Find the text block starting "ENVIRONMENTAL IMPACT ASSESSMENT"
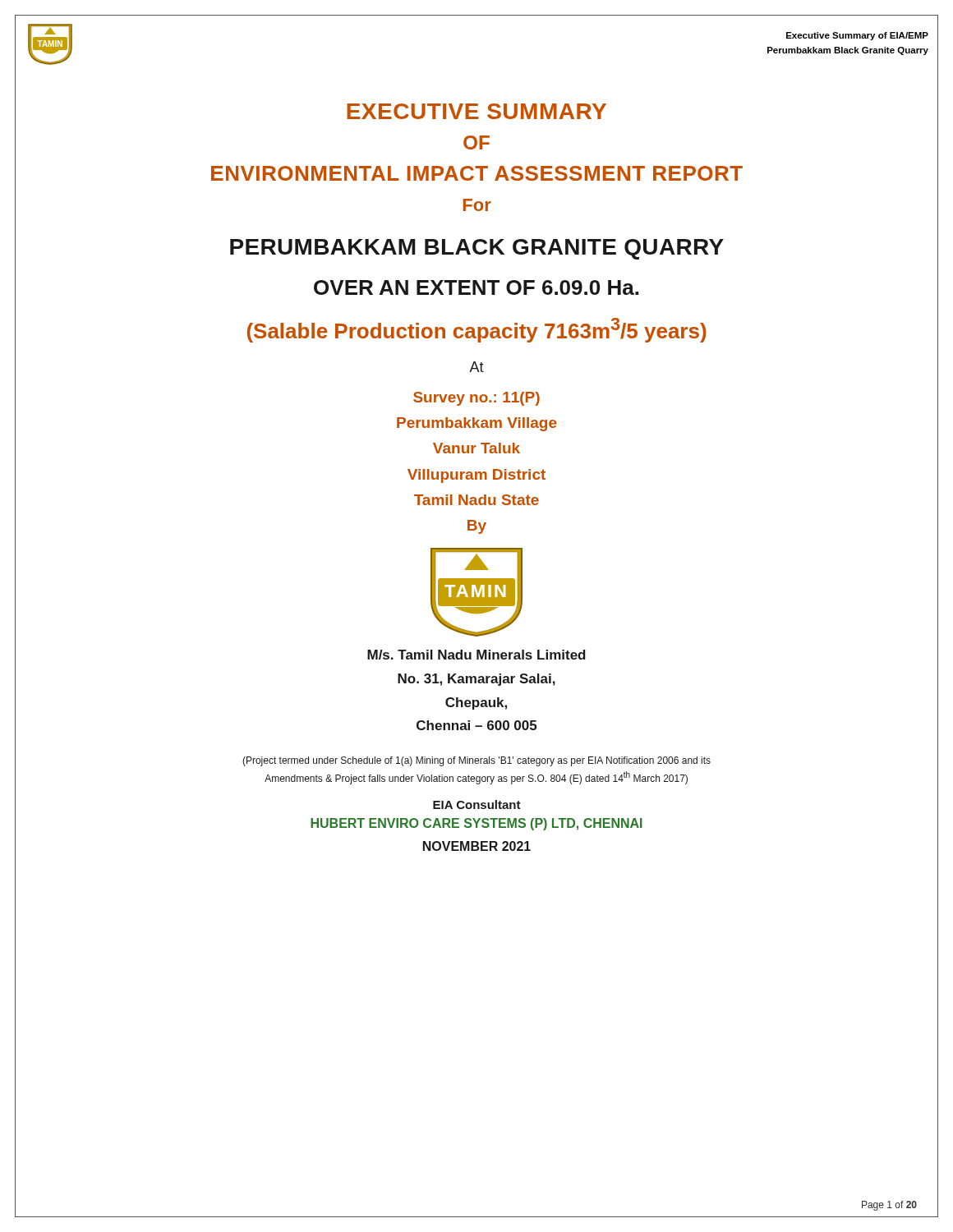953x1232 pixels. tap(476, 173)
